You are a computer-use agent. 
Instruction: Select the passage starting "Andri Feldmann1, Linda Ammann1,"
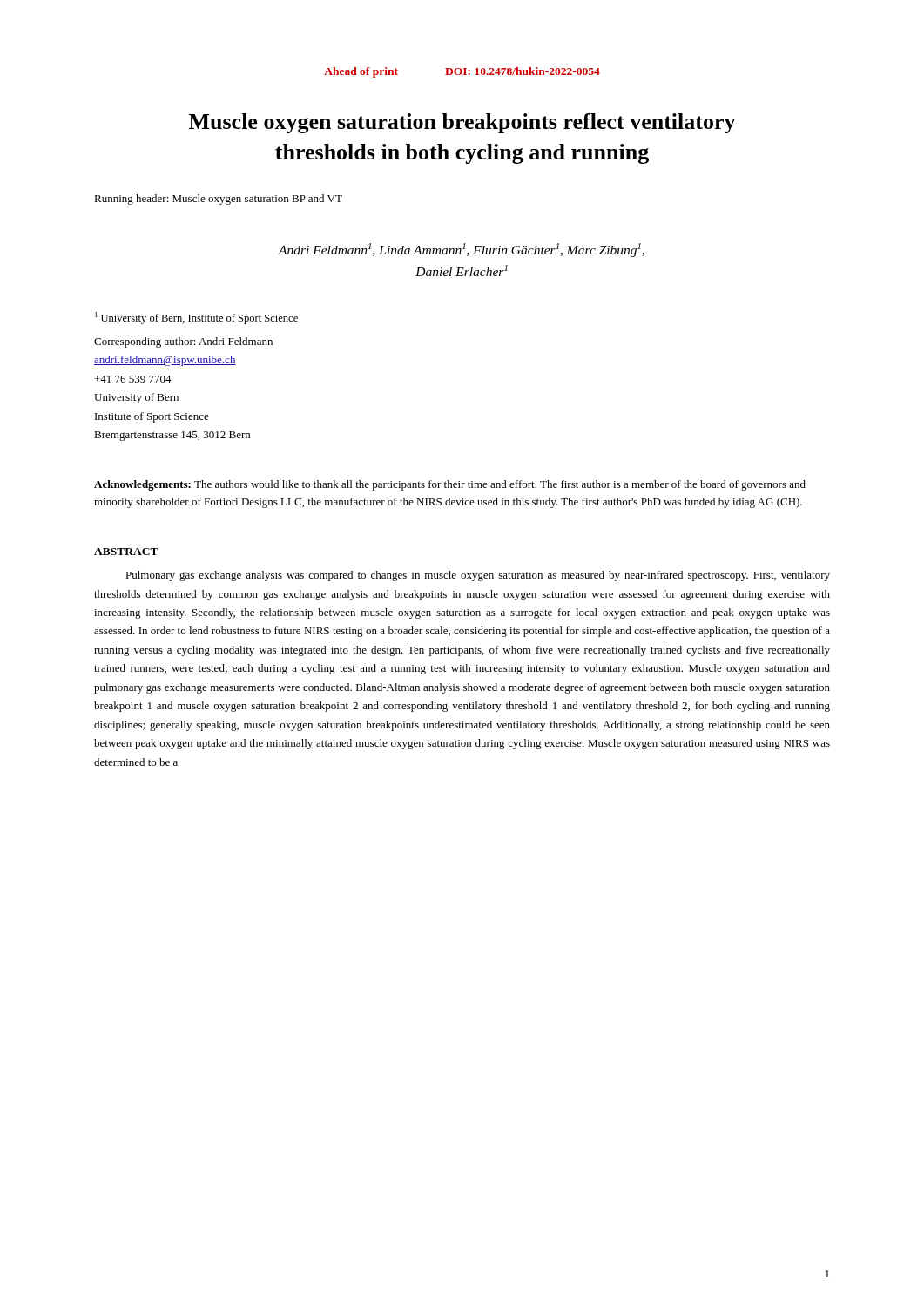(462, 260)
